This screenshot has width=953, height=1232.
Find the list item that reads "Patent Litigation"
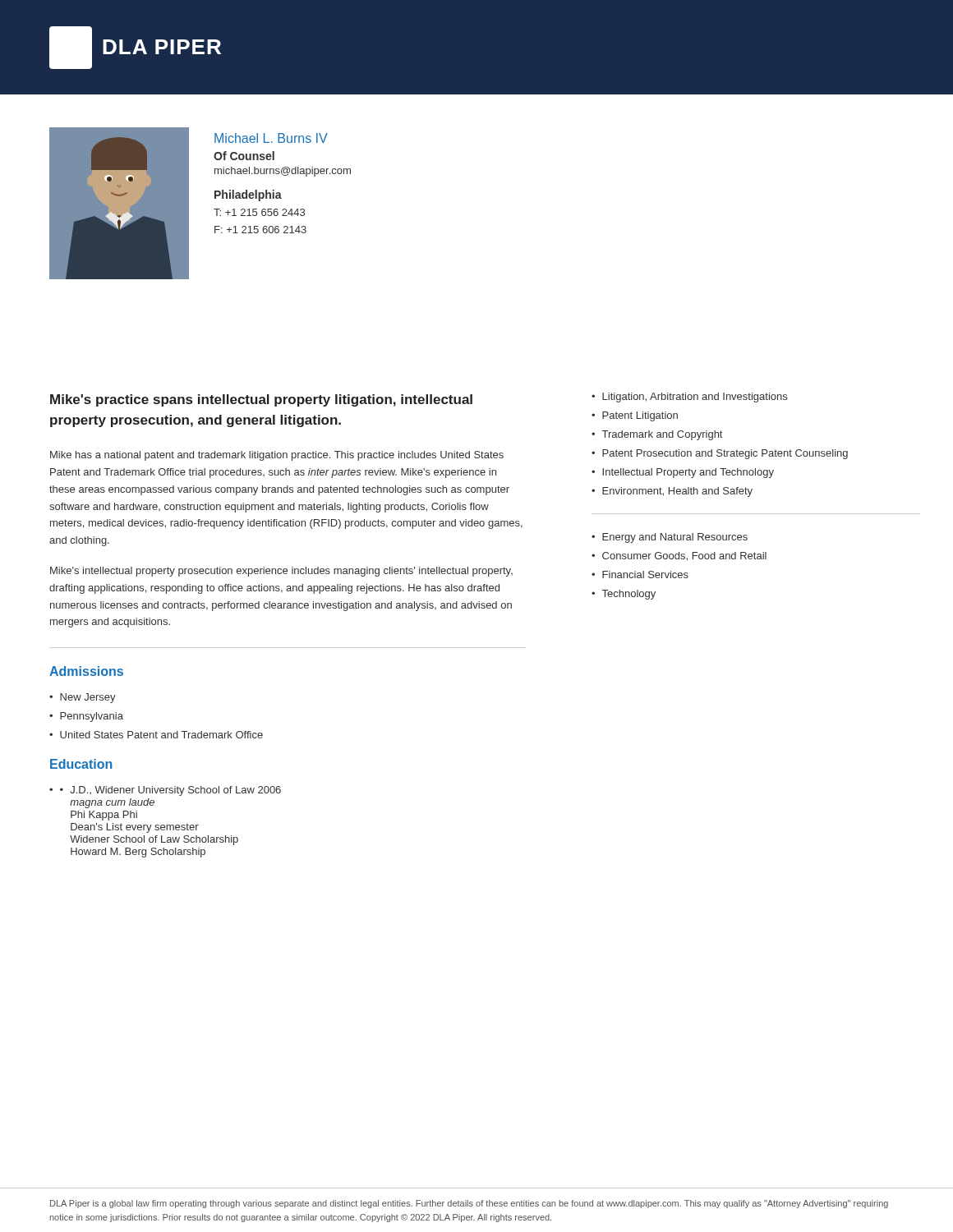pyautogui.click(x=640, y=415)
